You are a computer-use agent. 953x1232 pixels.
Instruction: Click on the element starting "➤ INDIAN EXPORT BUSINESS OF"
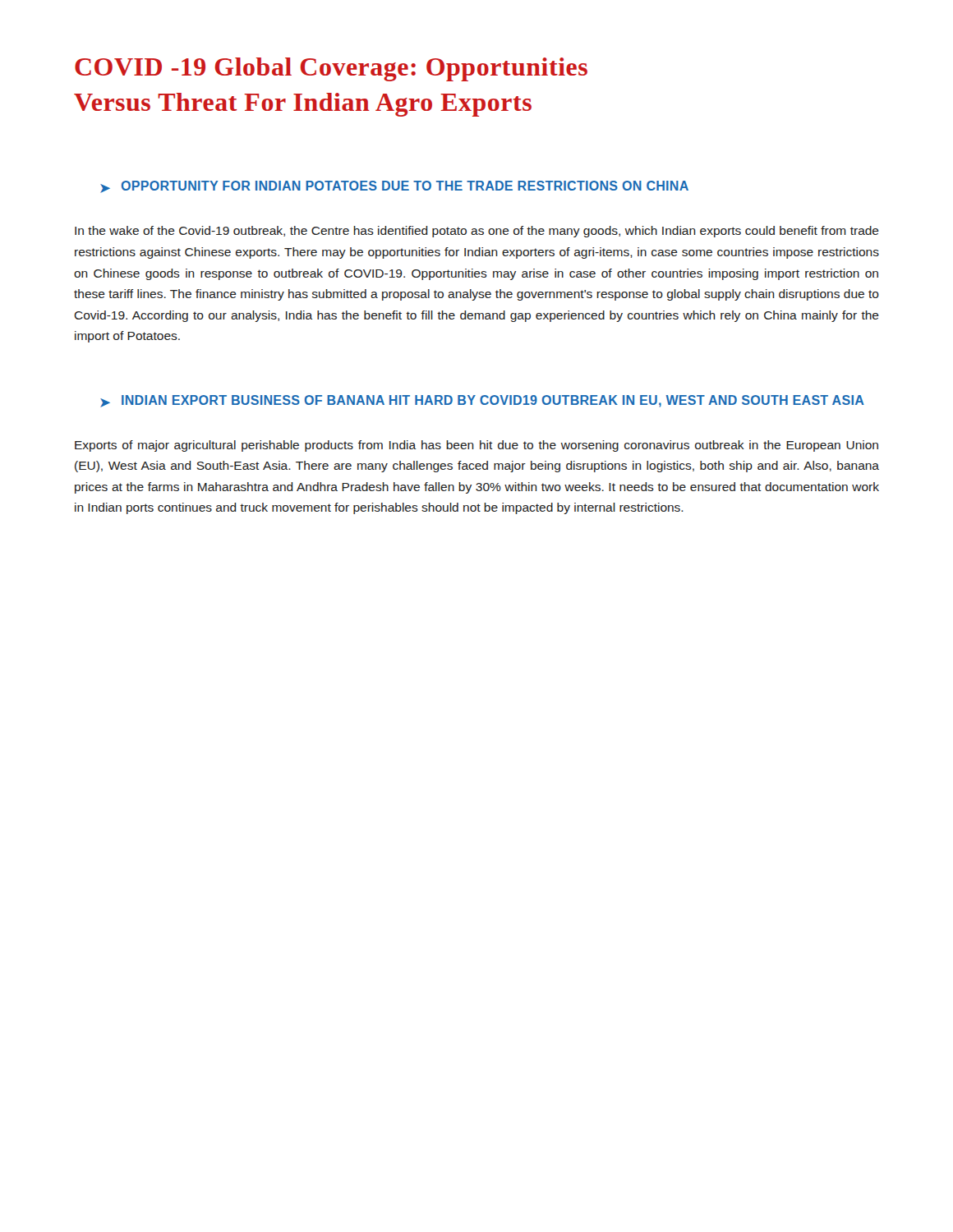click(x=481, y=401)
